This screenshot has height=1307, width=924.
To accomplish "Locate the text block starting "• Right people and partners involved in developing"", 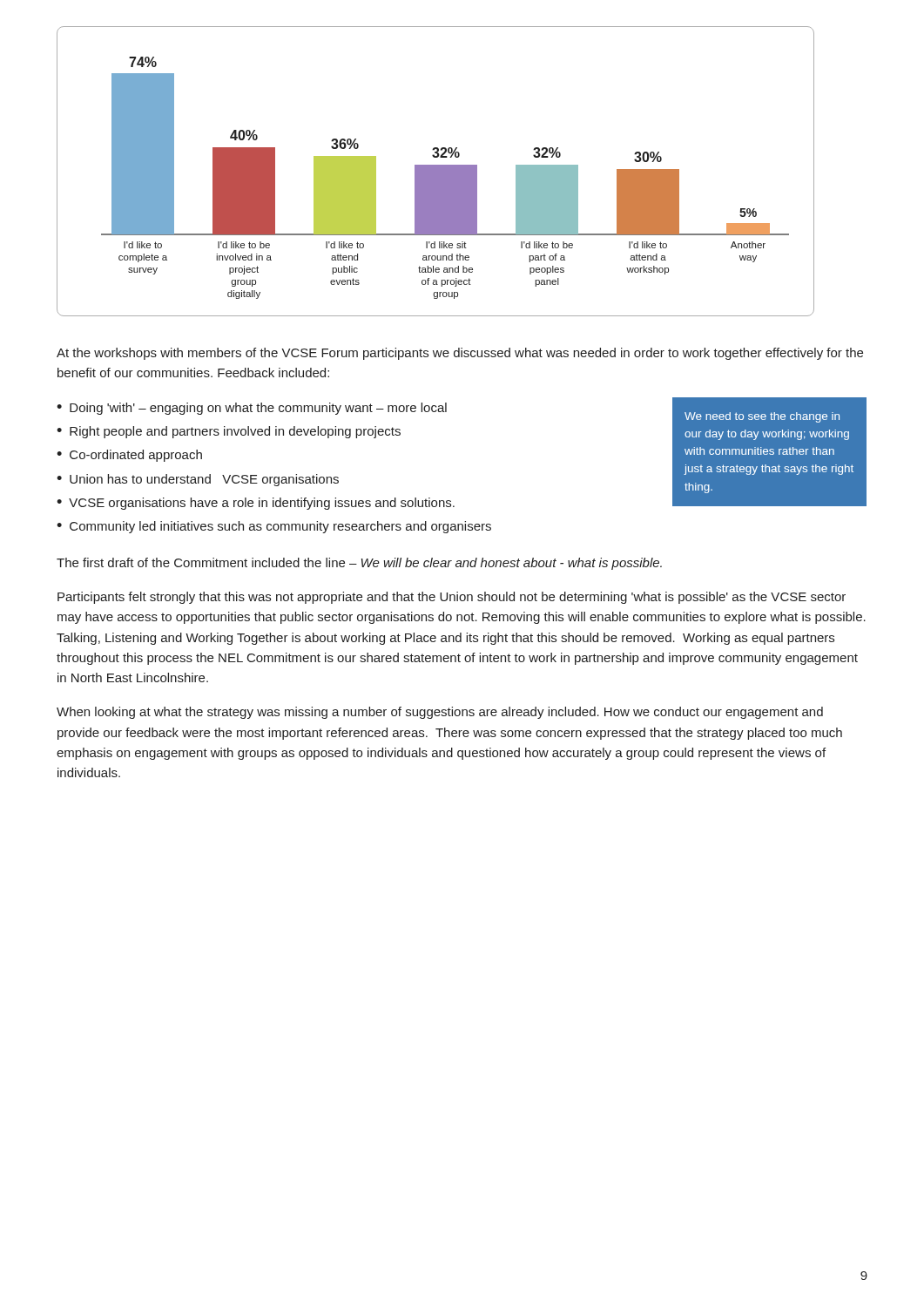I will pyautogui.click(x=229, y=431).
